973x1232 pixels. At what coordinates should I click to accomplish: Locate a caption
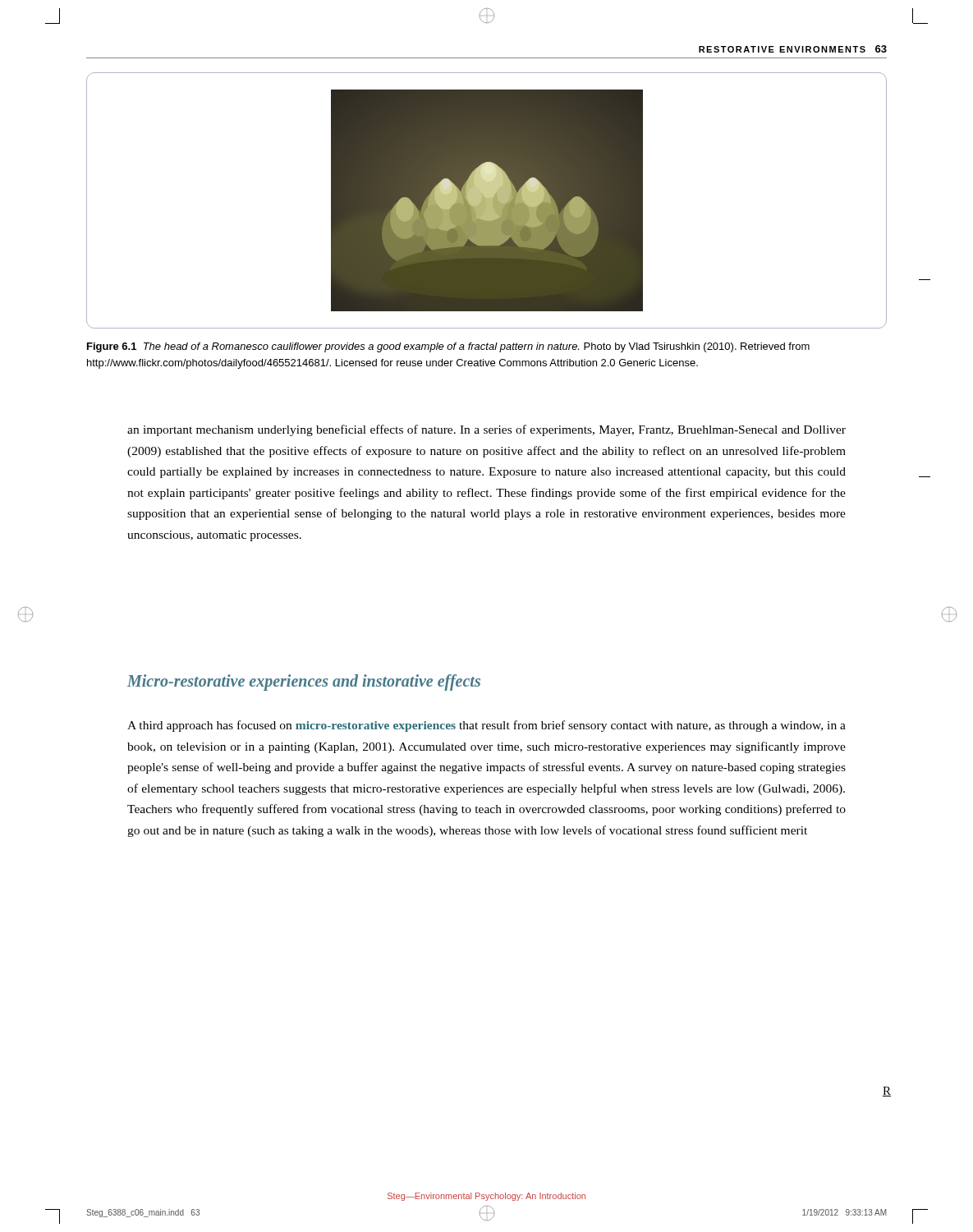click(448, 354)
